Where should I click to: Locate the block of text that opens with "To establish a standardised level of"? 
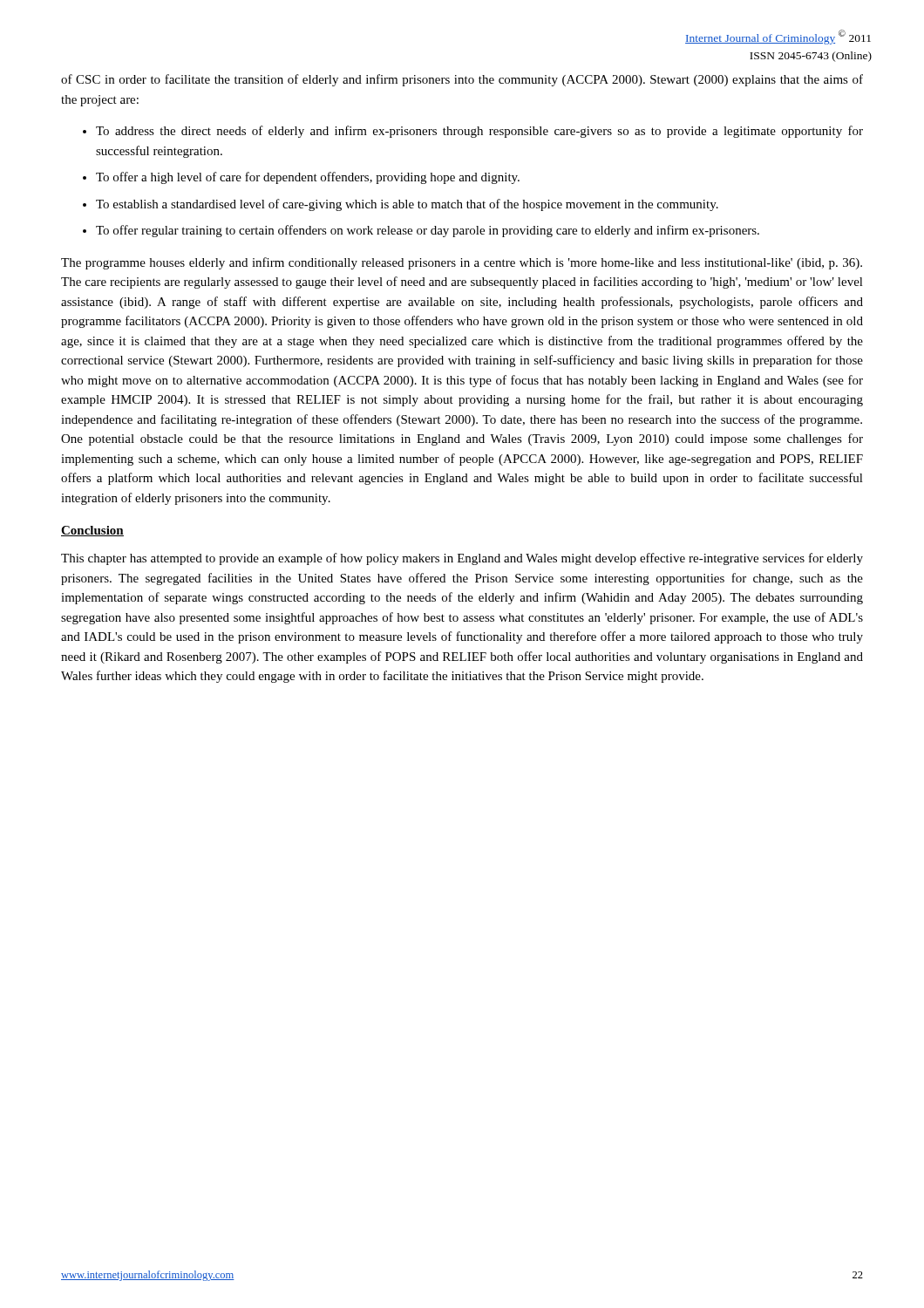pyautogui.click(x=407, y=204)
